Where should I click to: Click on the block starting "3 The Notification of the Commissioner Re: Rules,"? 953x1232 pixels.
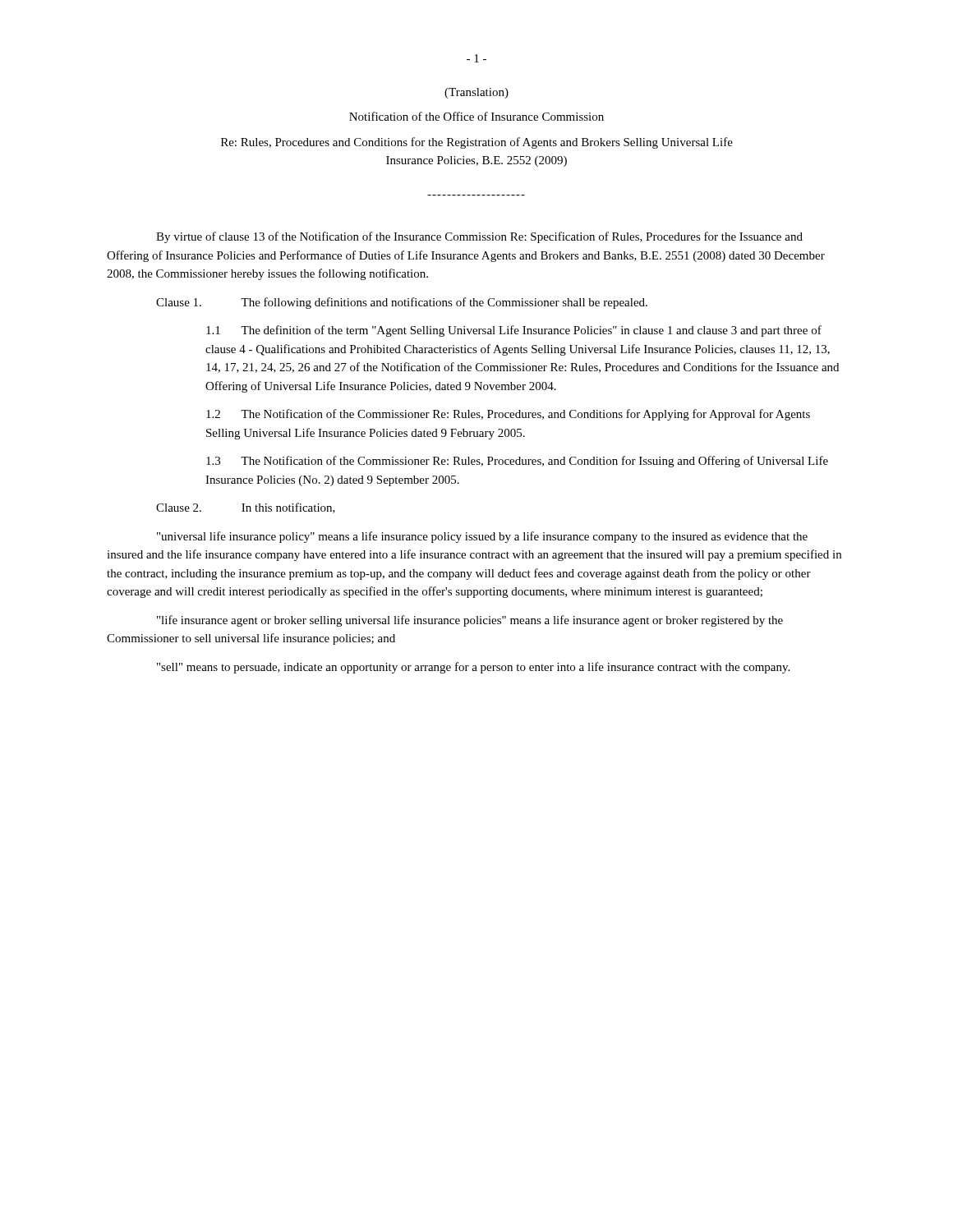[517, 469]
